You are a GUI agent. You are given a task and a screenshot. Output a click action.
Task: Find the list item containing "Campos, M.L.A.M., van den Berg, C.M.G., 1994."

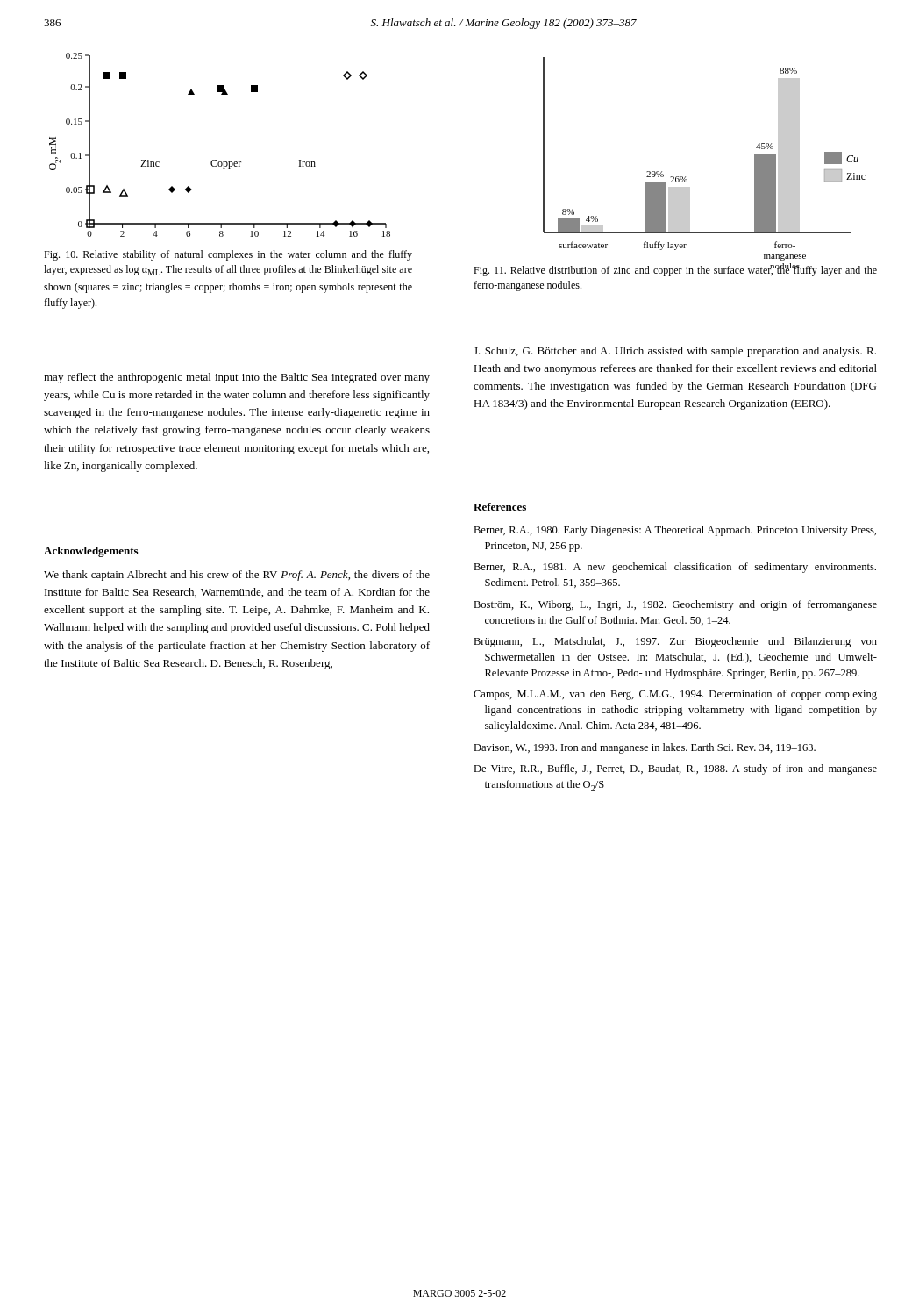pyautogui.click(x=675, y=710)
